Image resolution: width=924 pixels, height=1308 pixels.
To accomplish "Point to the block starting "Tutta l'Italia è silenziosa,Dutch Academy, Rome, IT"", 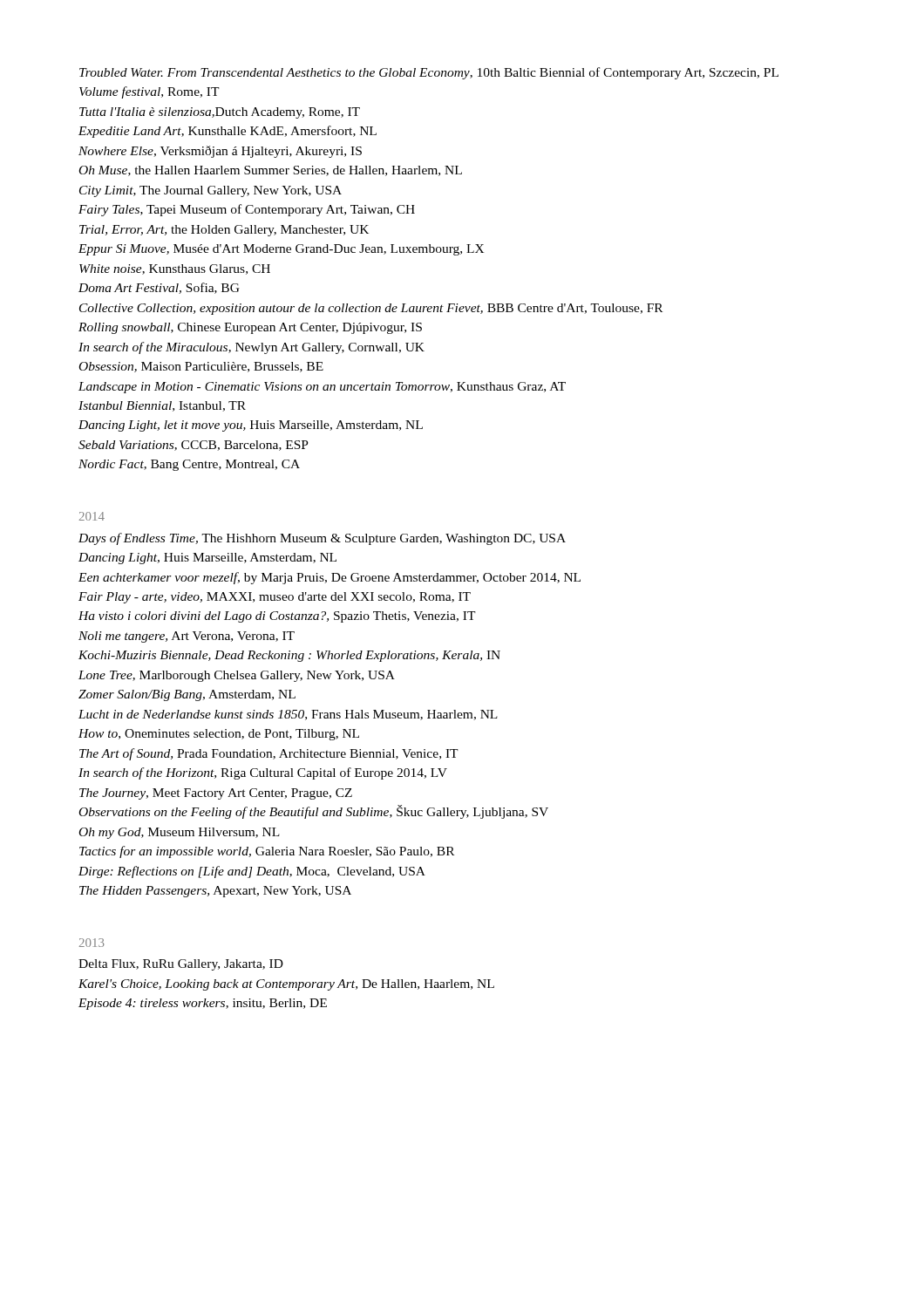I will click(219, 111).
